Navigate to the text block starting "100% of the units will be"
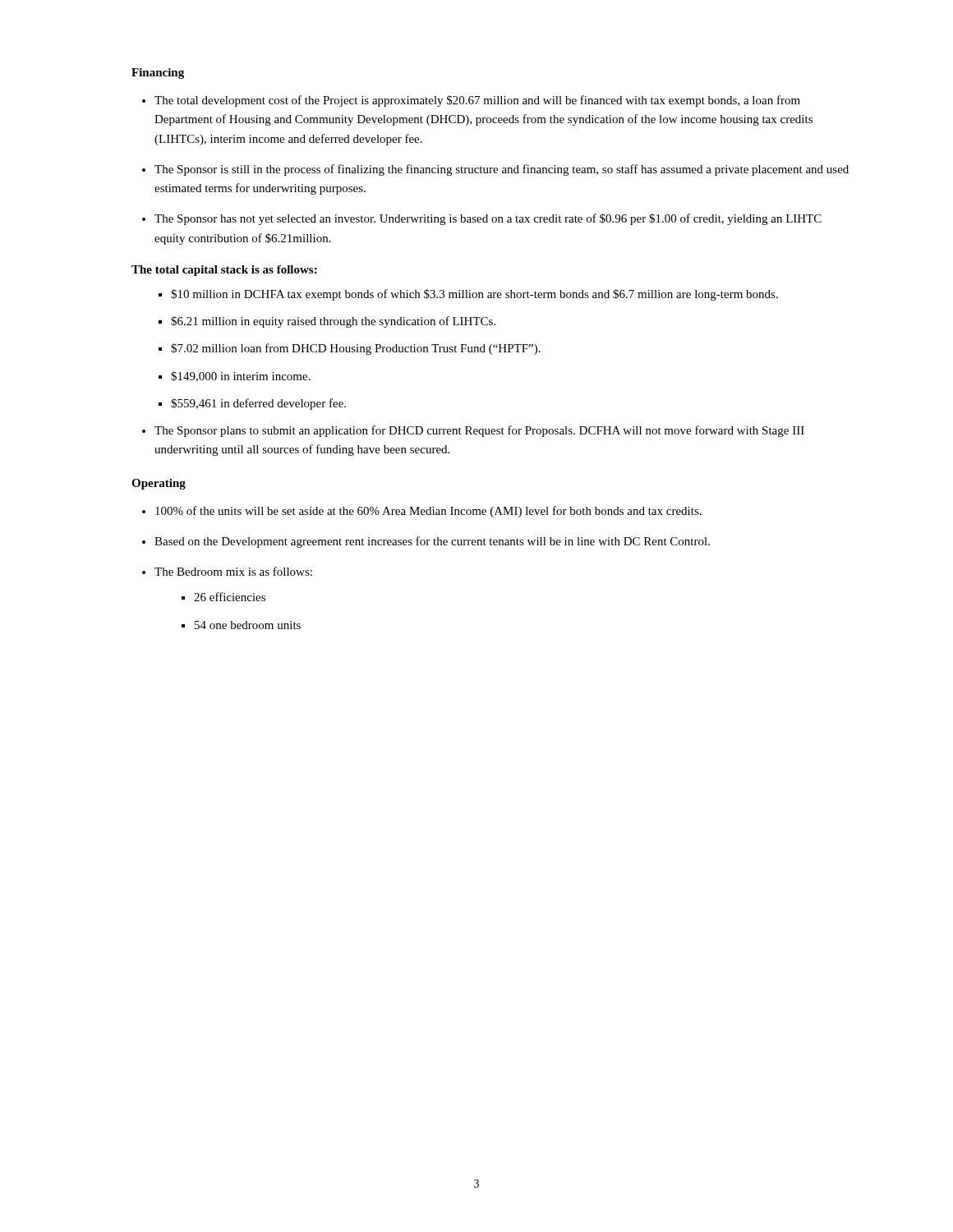Viewport: 953px width, 1232px height. coord(428,510)
